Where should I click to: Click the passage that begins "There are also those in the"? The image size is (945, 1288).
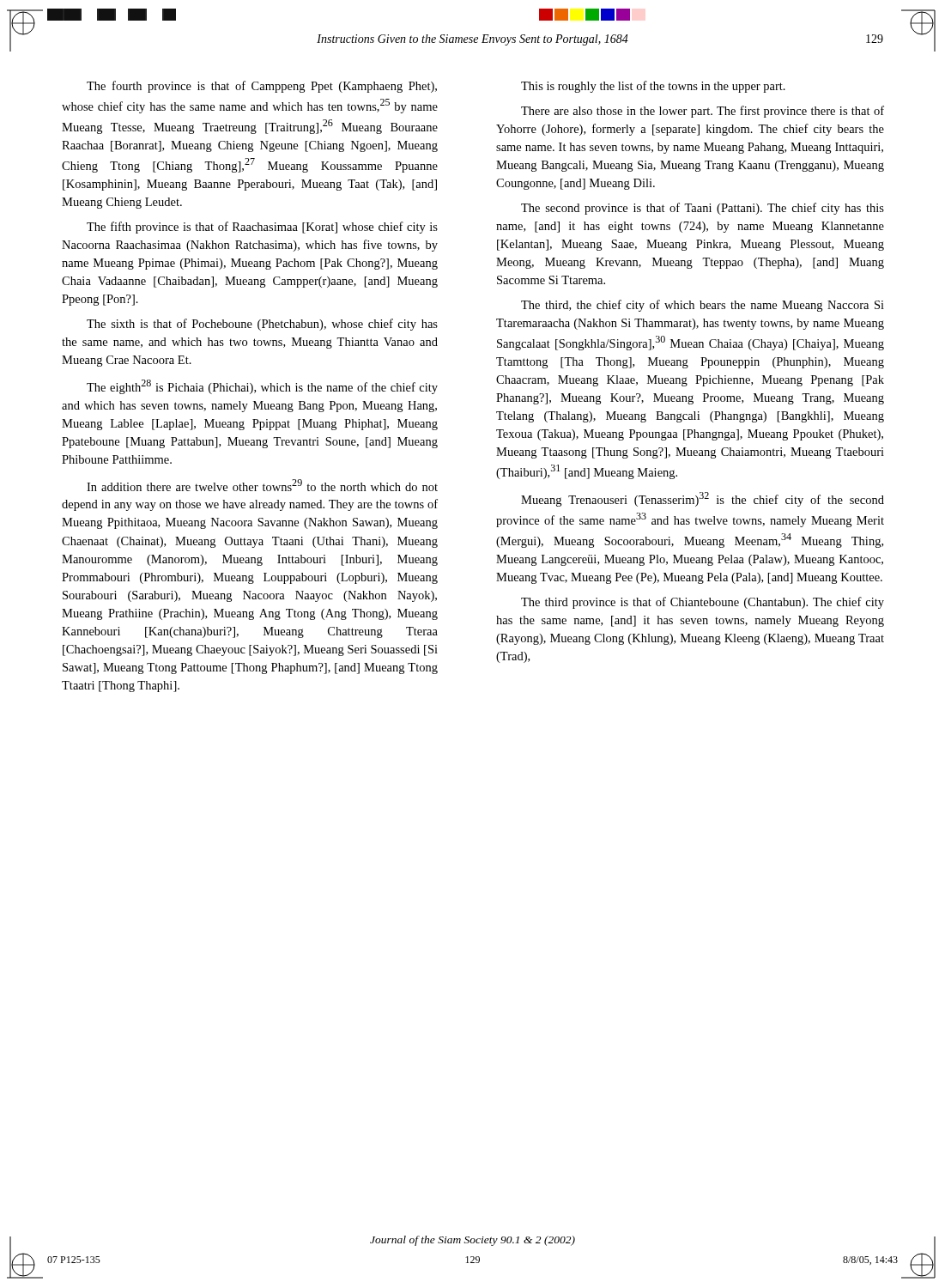[x=690, y=147]
